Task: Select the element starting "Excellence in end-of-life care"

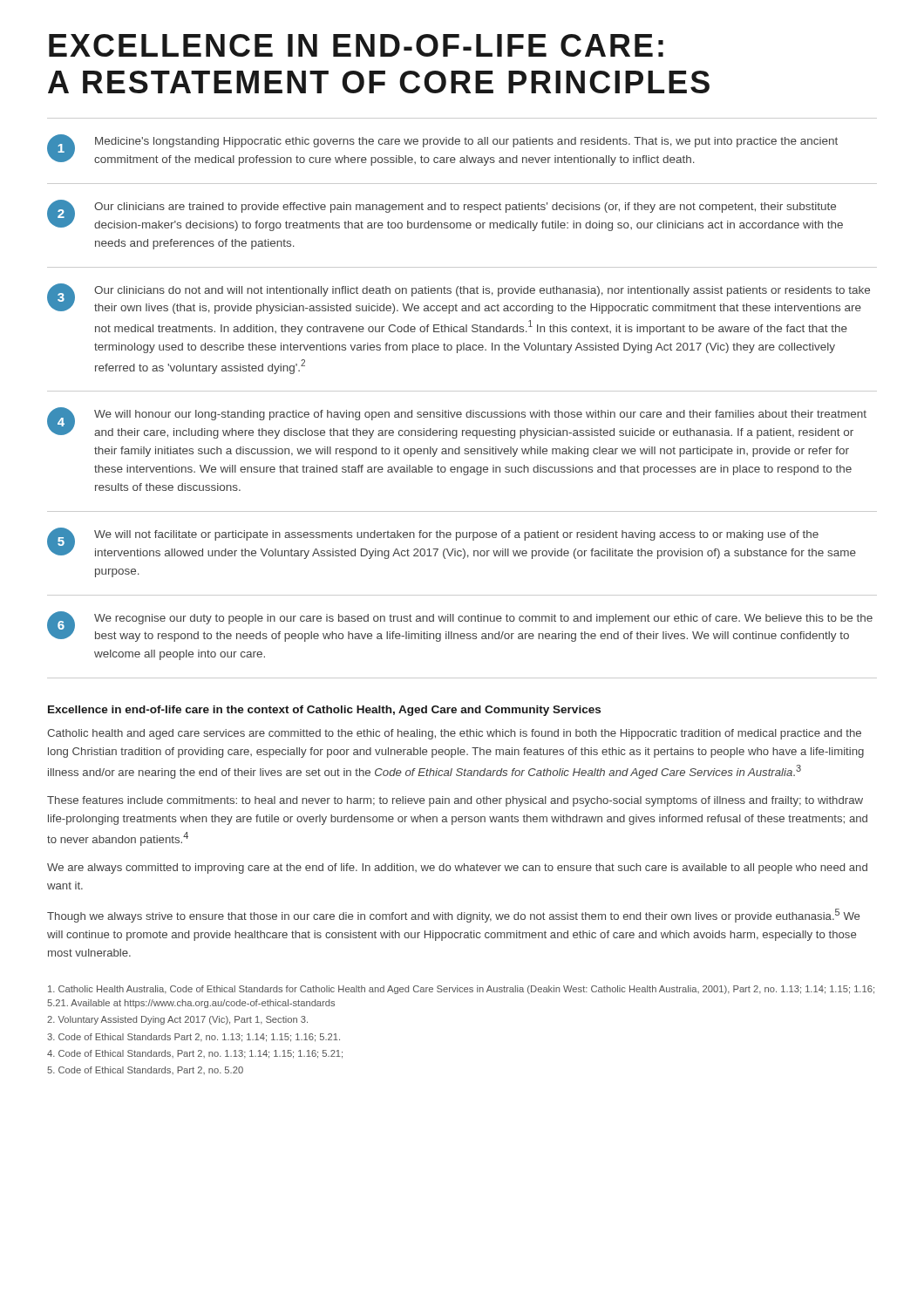Action: (324, 710)
